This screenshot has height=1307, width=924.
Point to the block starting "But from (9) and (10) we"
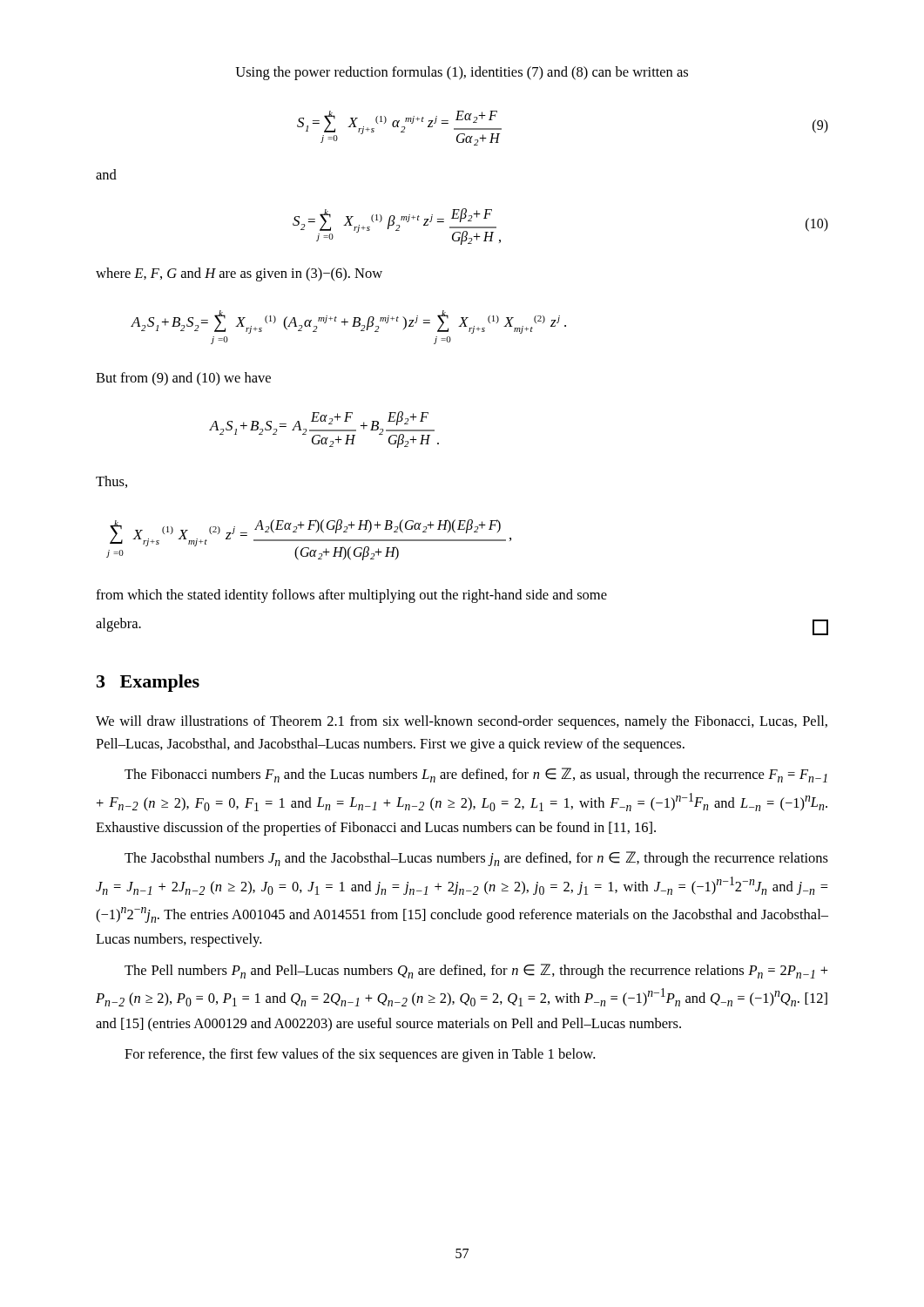tap(184, 377)
